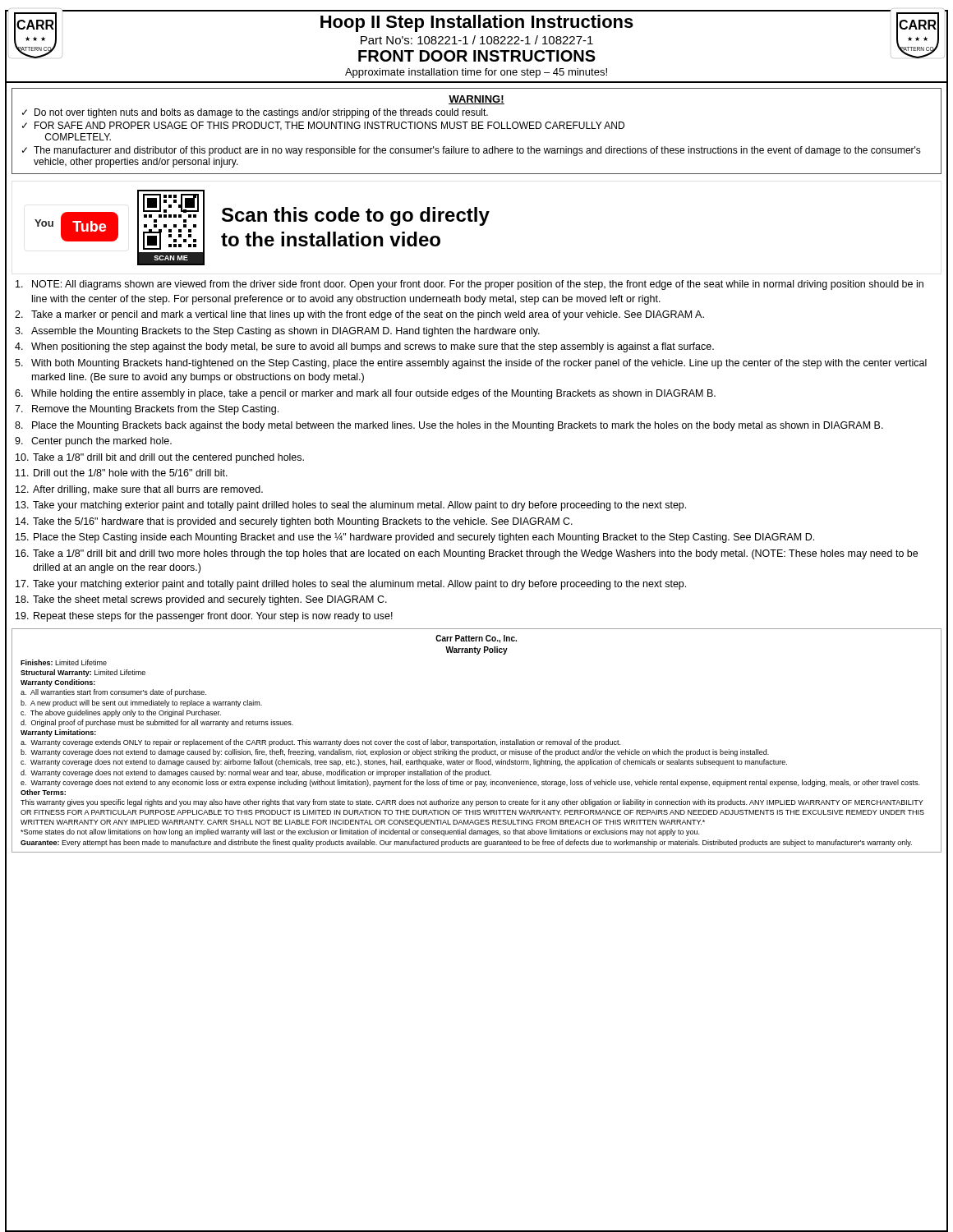Point to the block beginning "12. After drilling, make sure that"
The image size is (953, 1232).
[139, 490]
